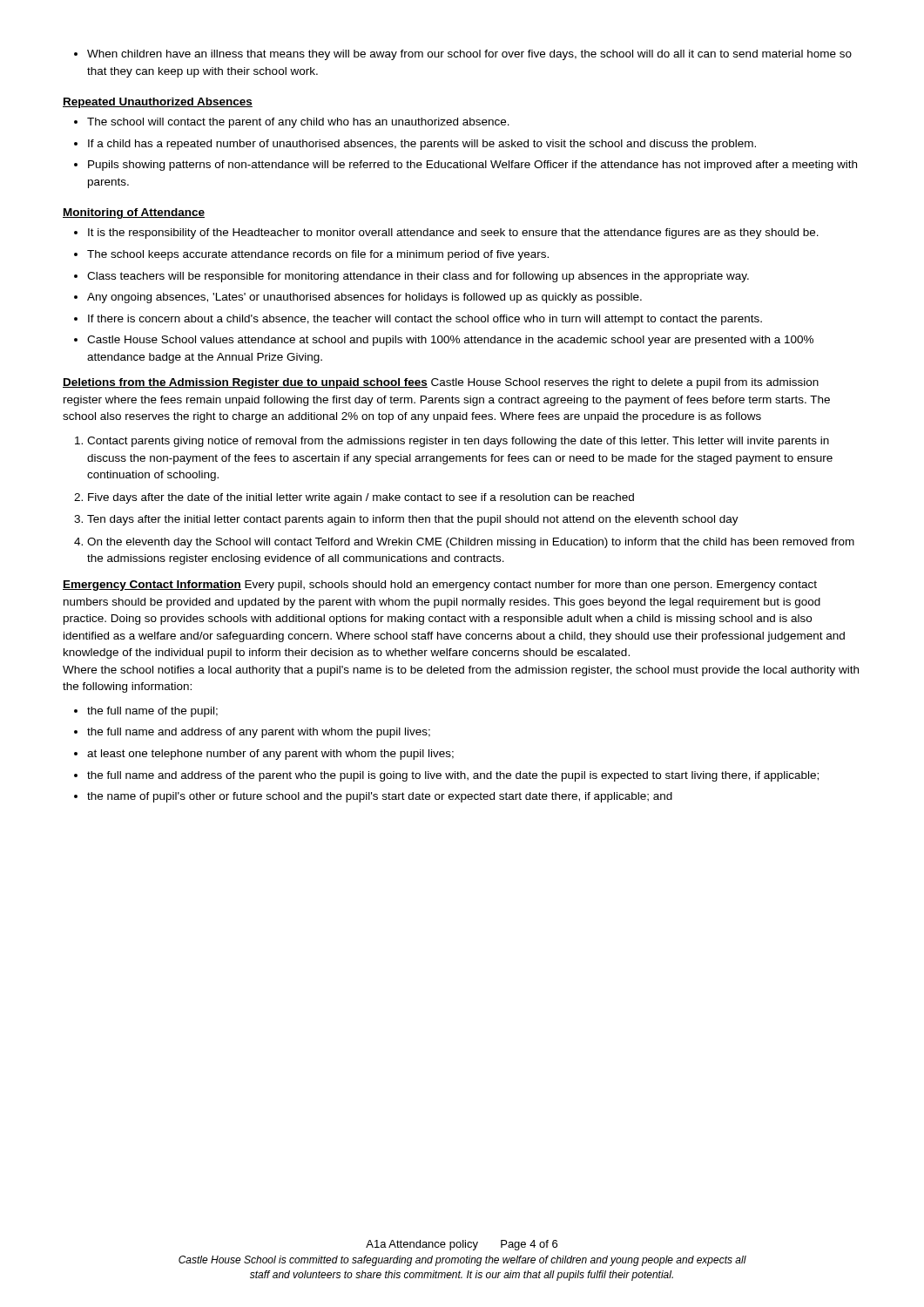Point to the element starting "Monitoring of Attendance"
The width and height of the screenshot is (924, 1307).
(x=134, y=213)
